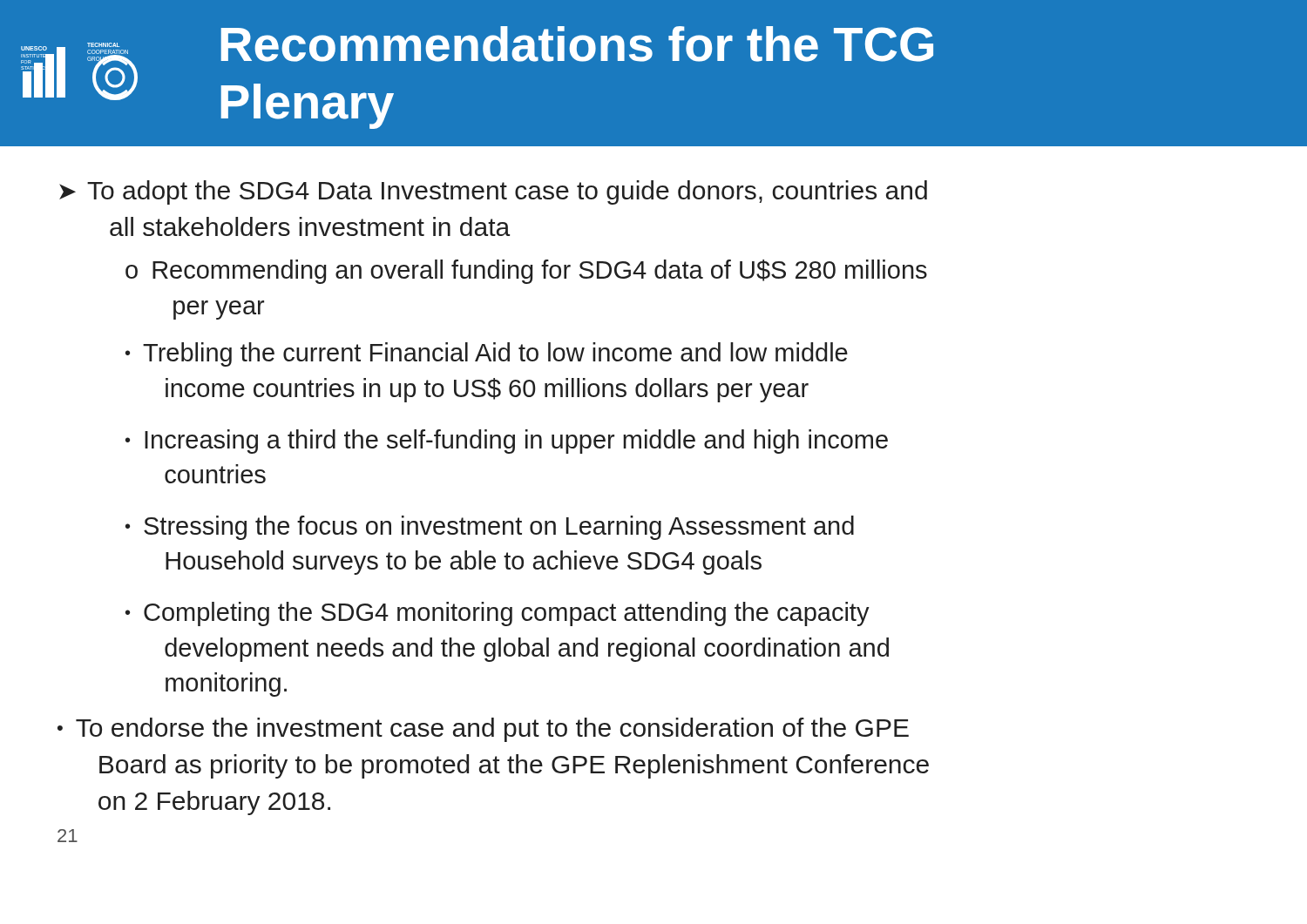Click the passage that begins "• Increasing a third"

[507, 457]
